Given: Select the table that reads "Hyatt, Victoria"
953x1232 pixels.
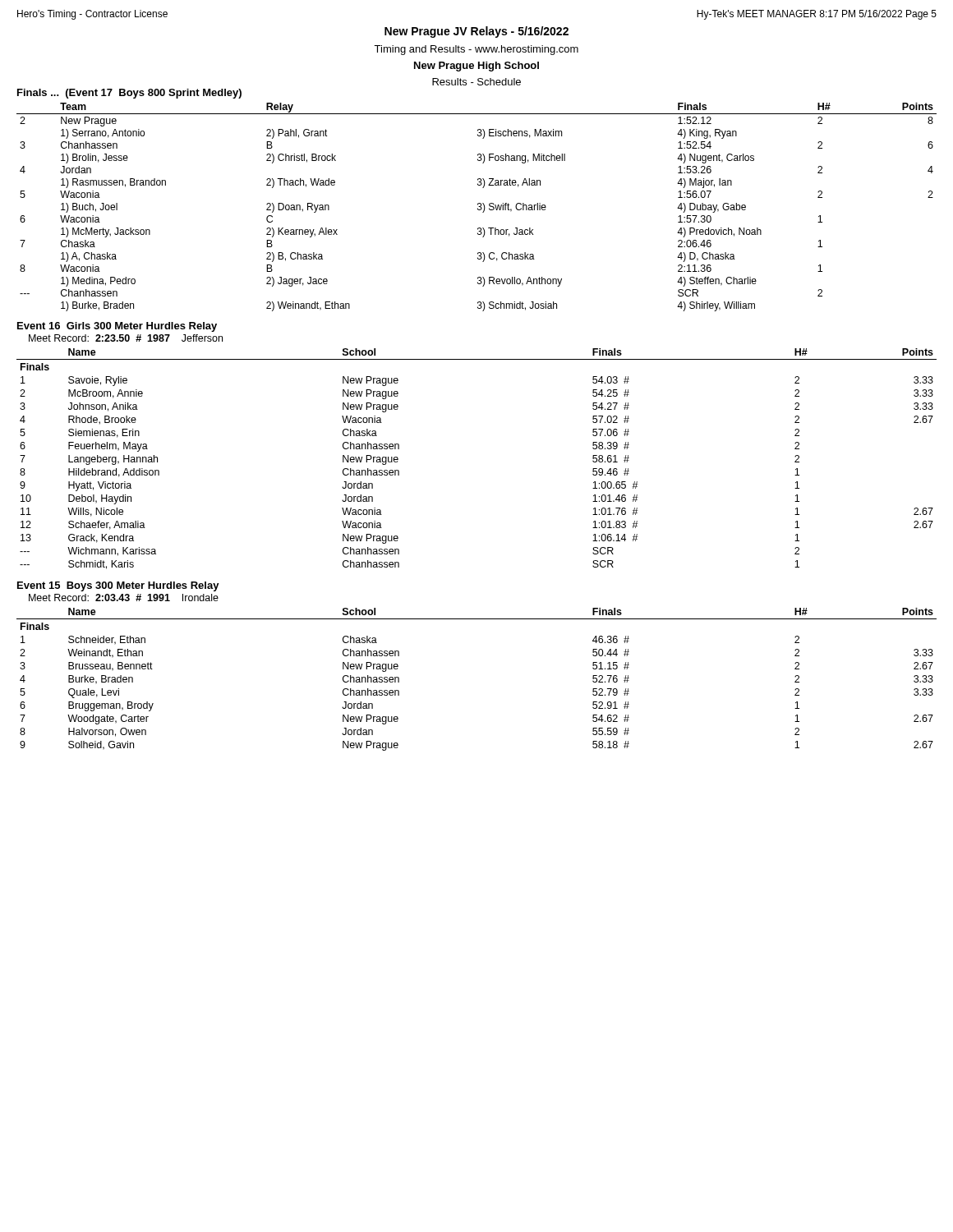Looking at the screenshot, I should [x=476, y=458].
